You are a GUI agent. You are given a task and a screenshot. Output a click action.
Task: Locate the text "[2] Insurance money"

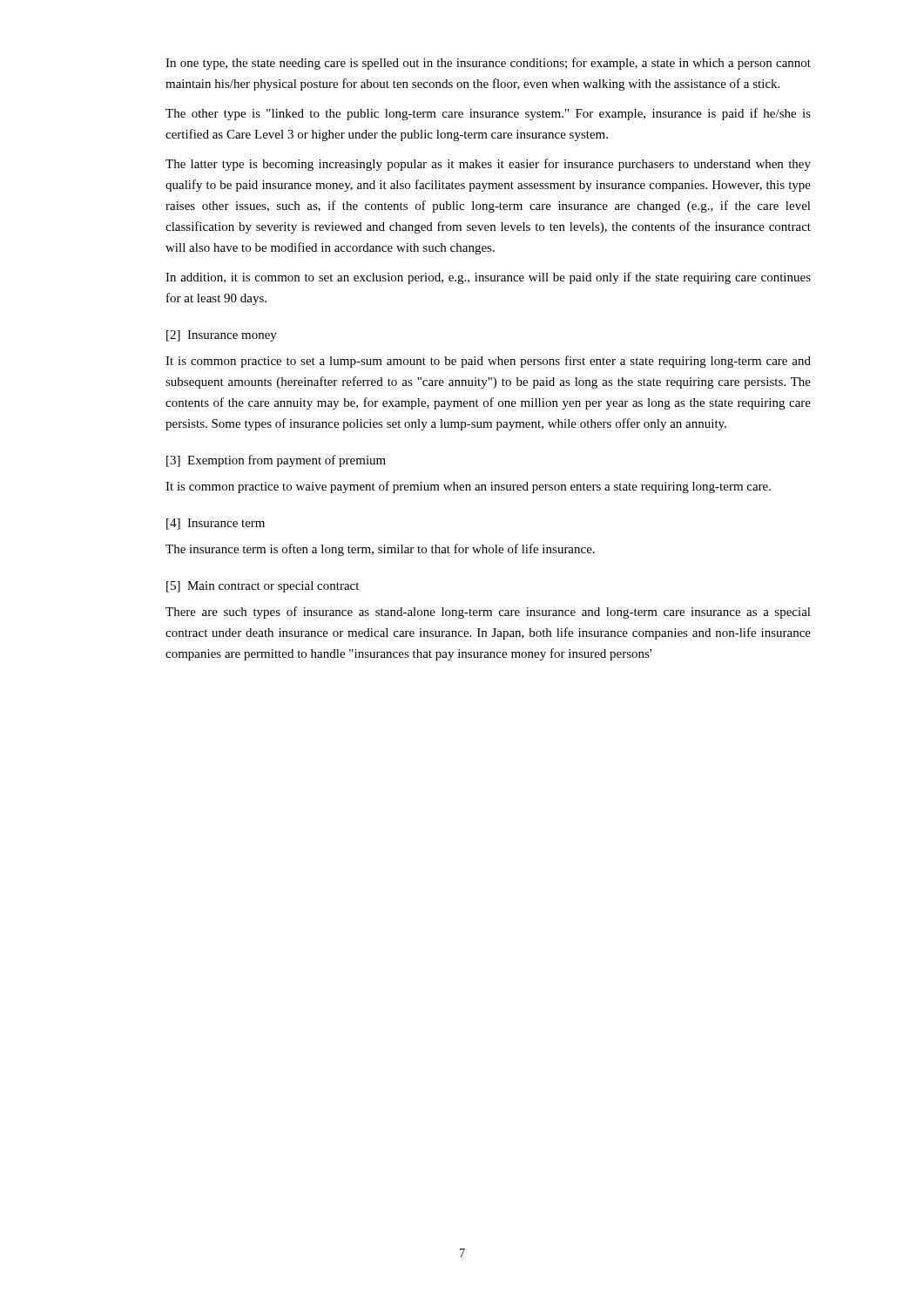(221, 335)
